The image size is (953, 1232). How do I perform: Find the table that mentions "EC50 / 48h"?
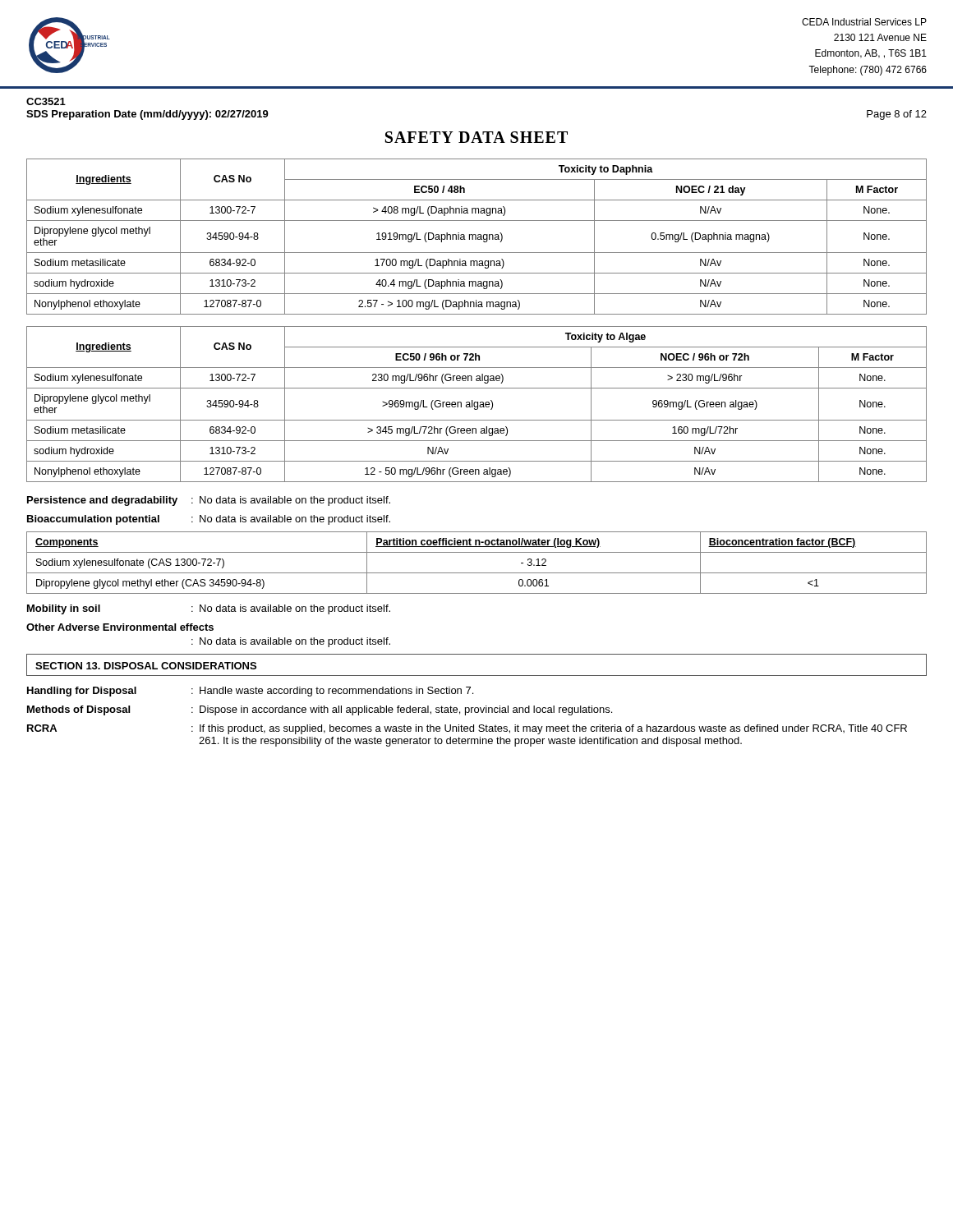click(x=476, y=236)
